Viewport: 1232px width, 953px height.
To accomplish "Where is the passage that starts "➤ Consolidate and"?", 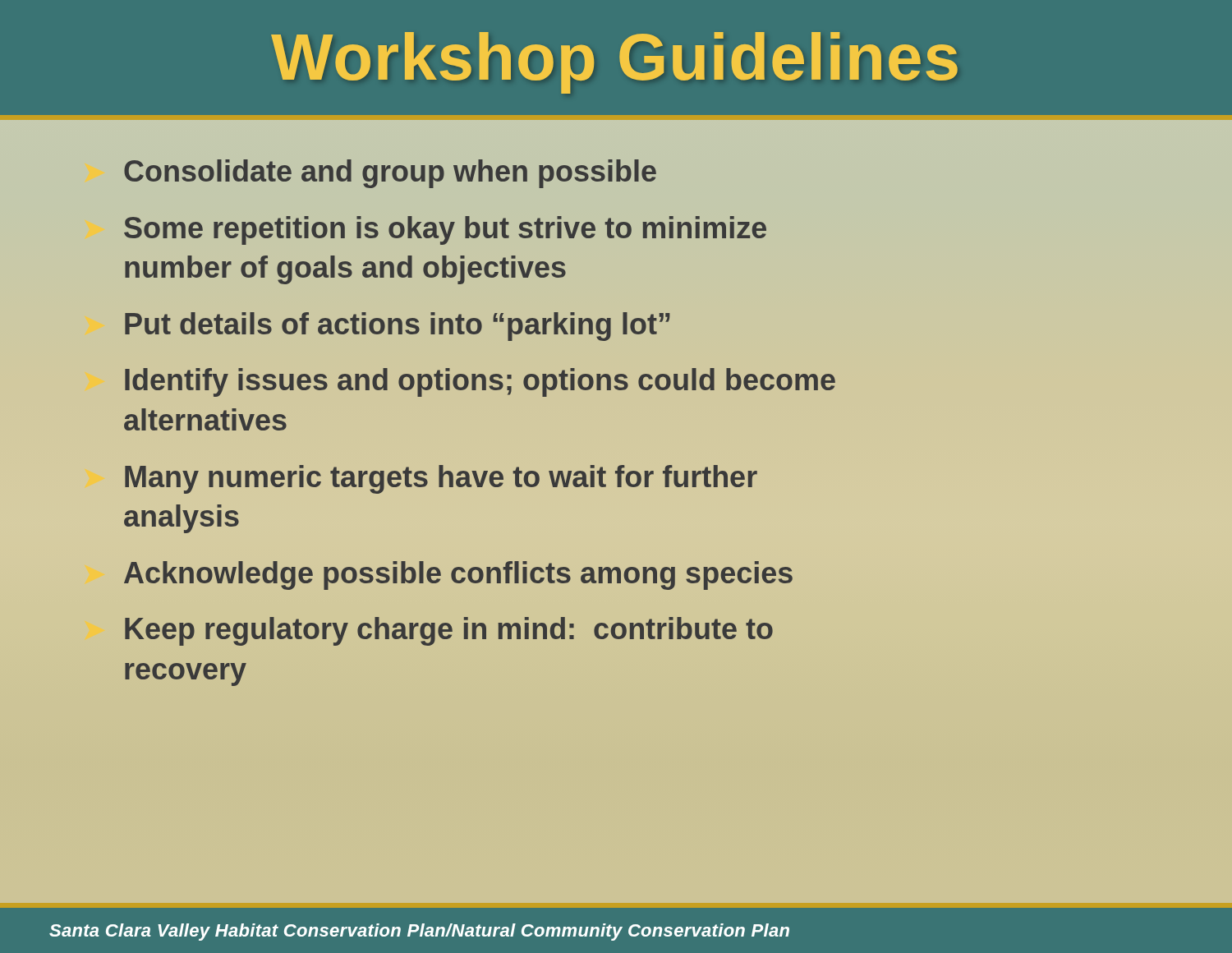I will tap(370, 172).
